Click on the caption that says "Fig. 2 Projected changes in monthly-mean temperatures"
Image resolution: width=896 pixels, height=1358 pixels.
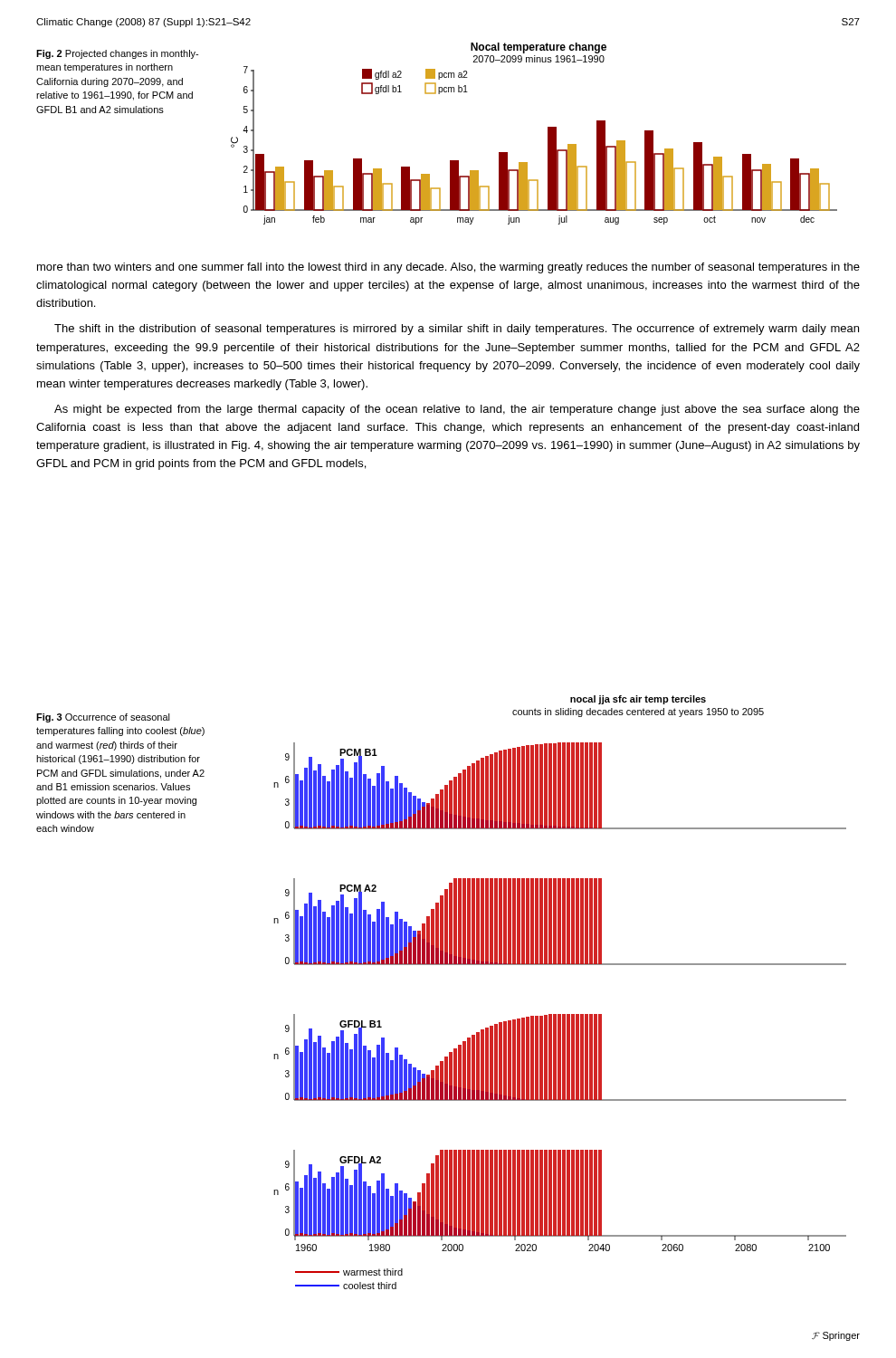[118, 81]
